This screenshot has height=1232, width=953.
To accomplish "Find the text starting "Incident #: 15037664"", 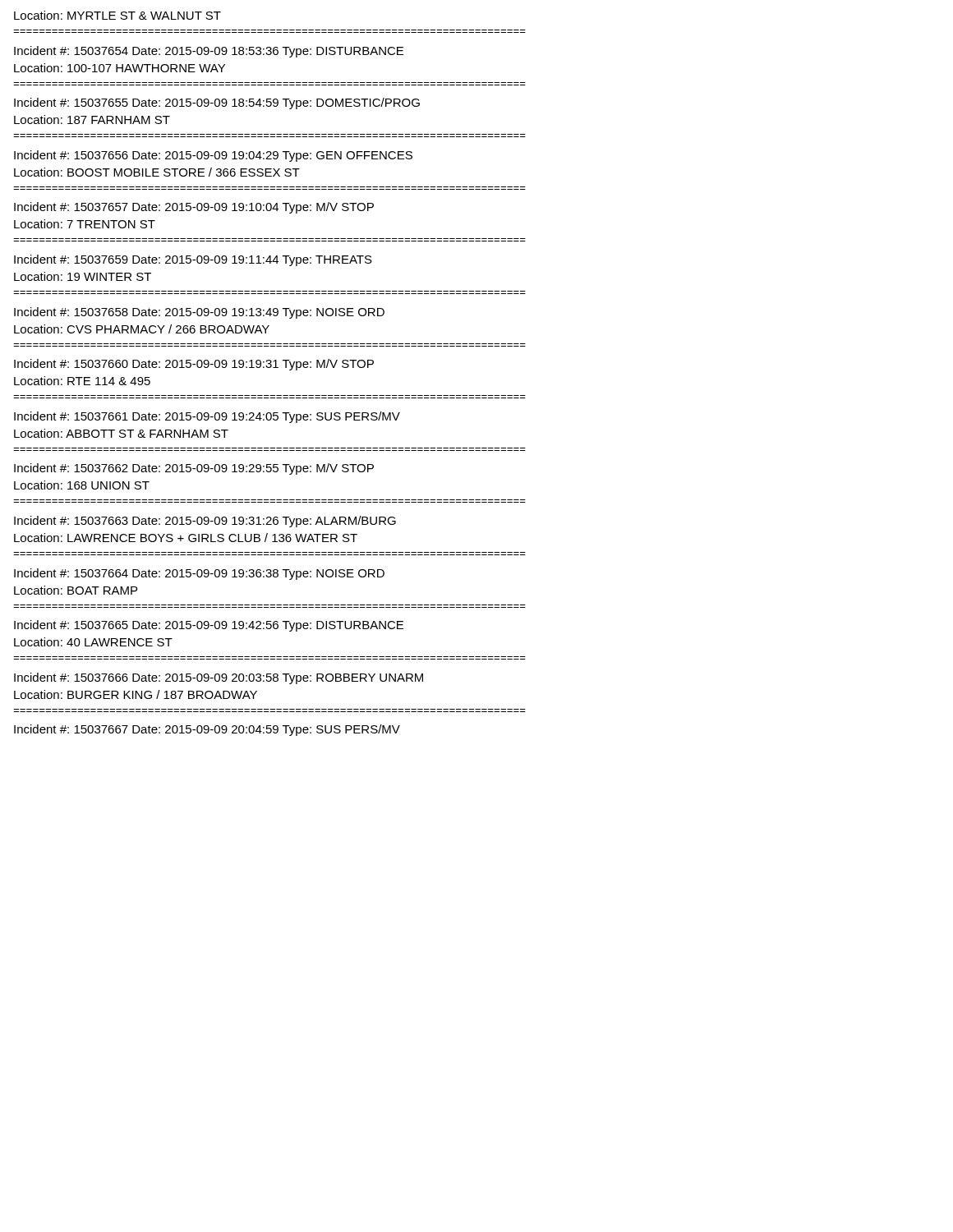I will point(199,574).
